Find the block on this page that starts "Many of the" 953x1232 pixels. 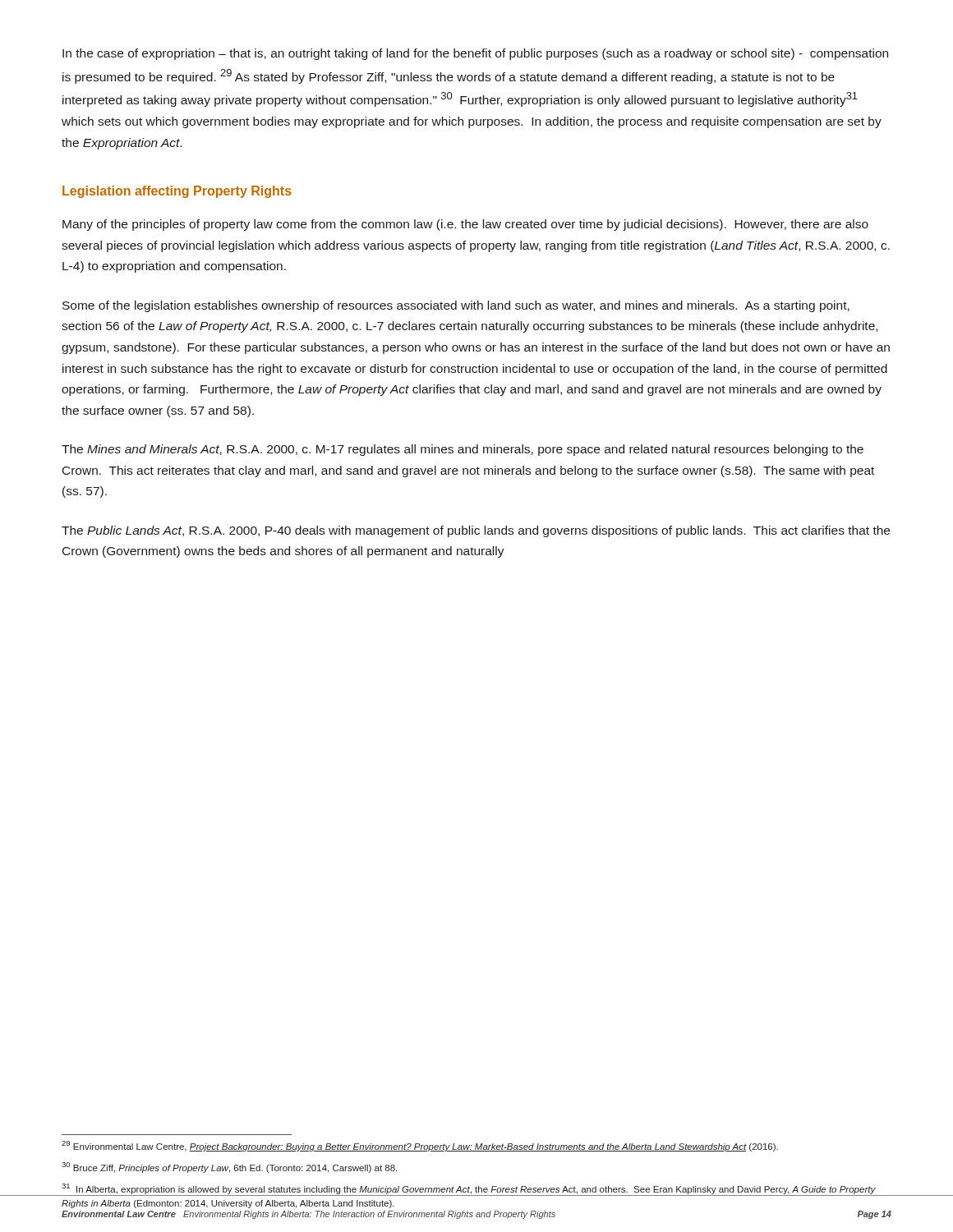click(x=476, y=245)
